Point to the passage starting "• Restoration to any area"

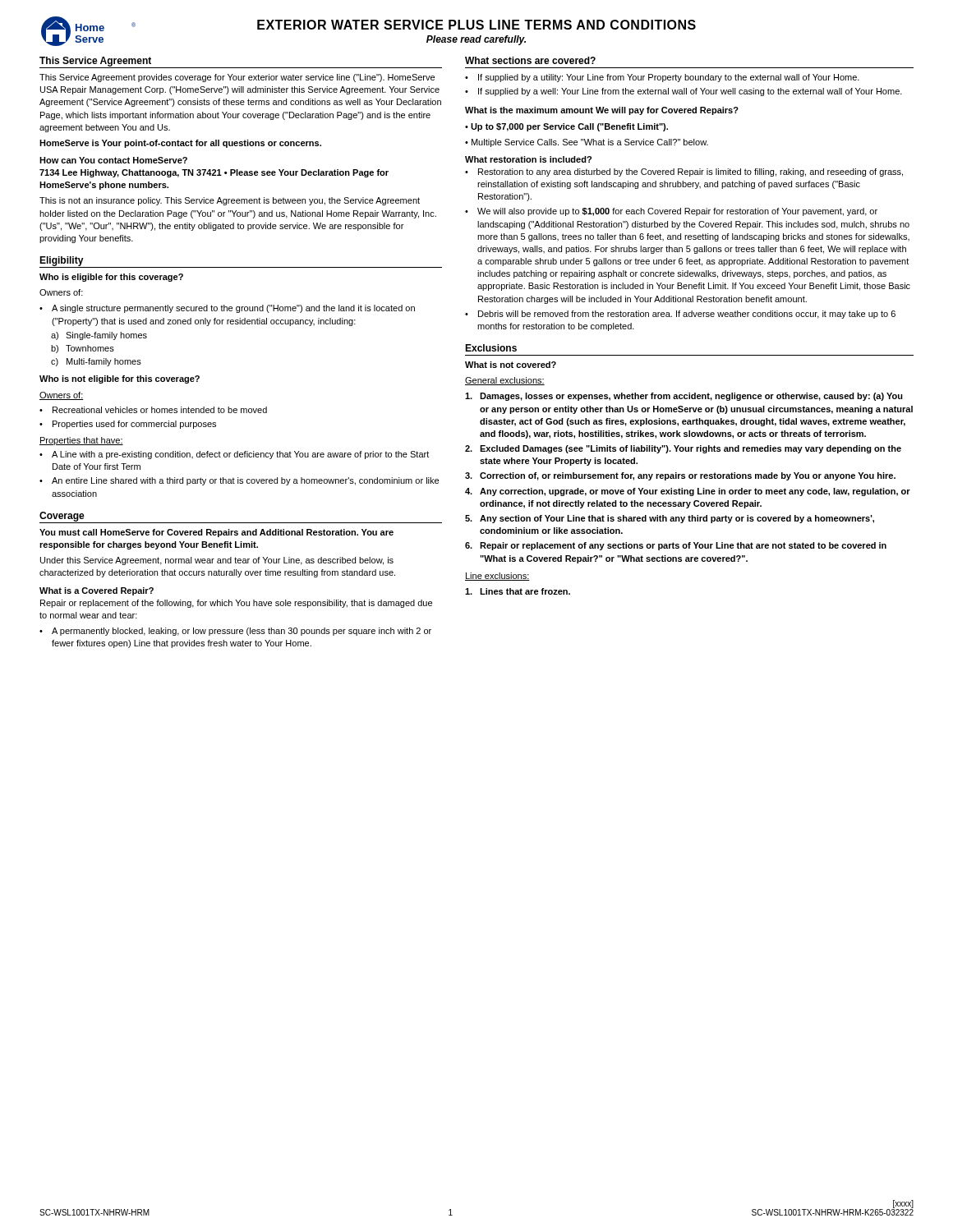point(689,184)
